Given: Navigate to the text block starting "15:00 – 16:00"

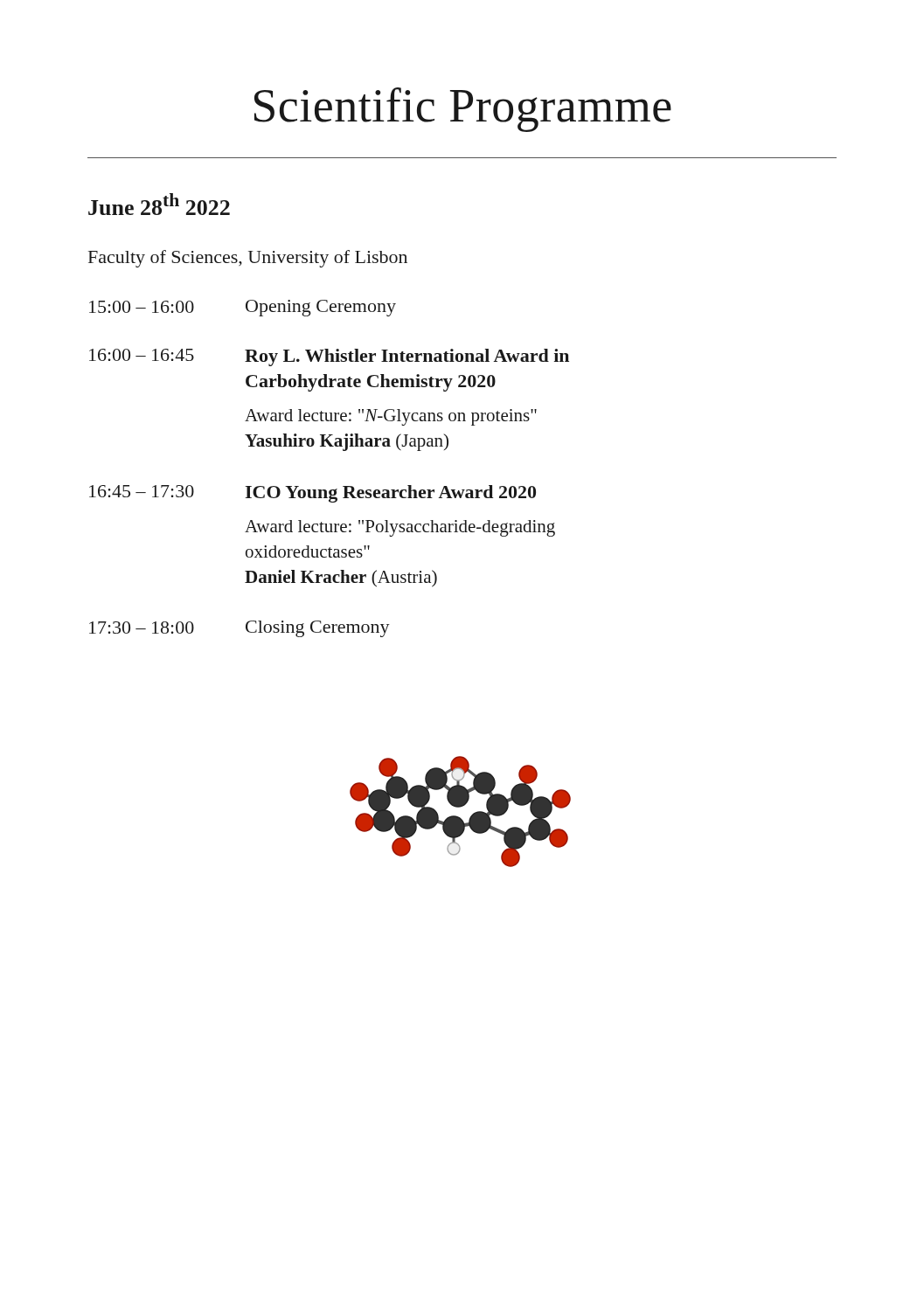Looking at the screenshot, I should point(243,308).
